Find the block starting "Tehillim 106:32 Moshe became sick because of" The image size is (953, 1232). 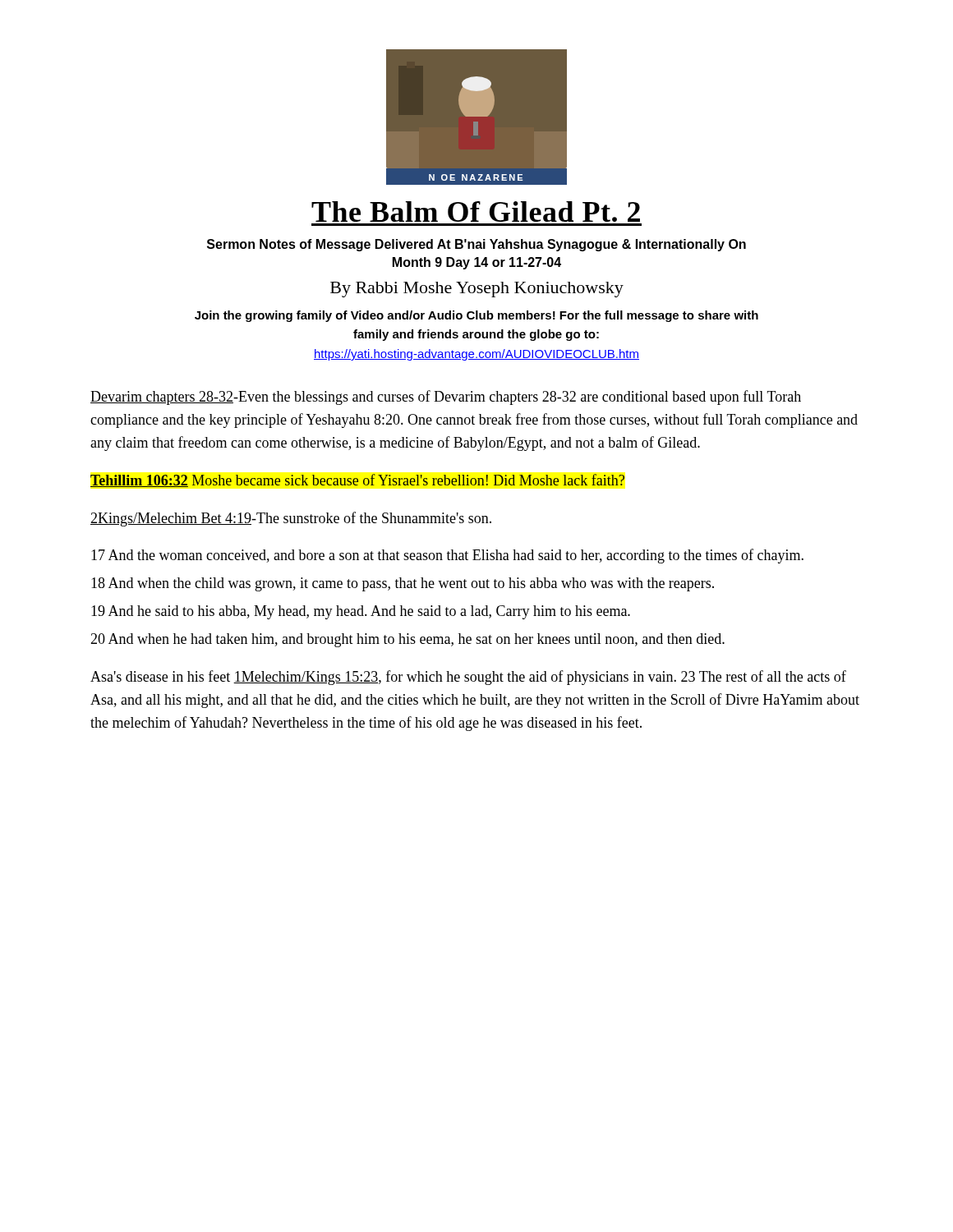tap(358, 480)
